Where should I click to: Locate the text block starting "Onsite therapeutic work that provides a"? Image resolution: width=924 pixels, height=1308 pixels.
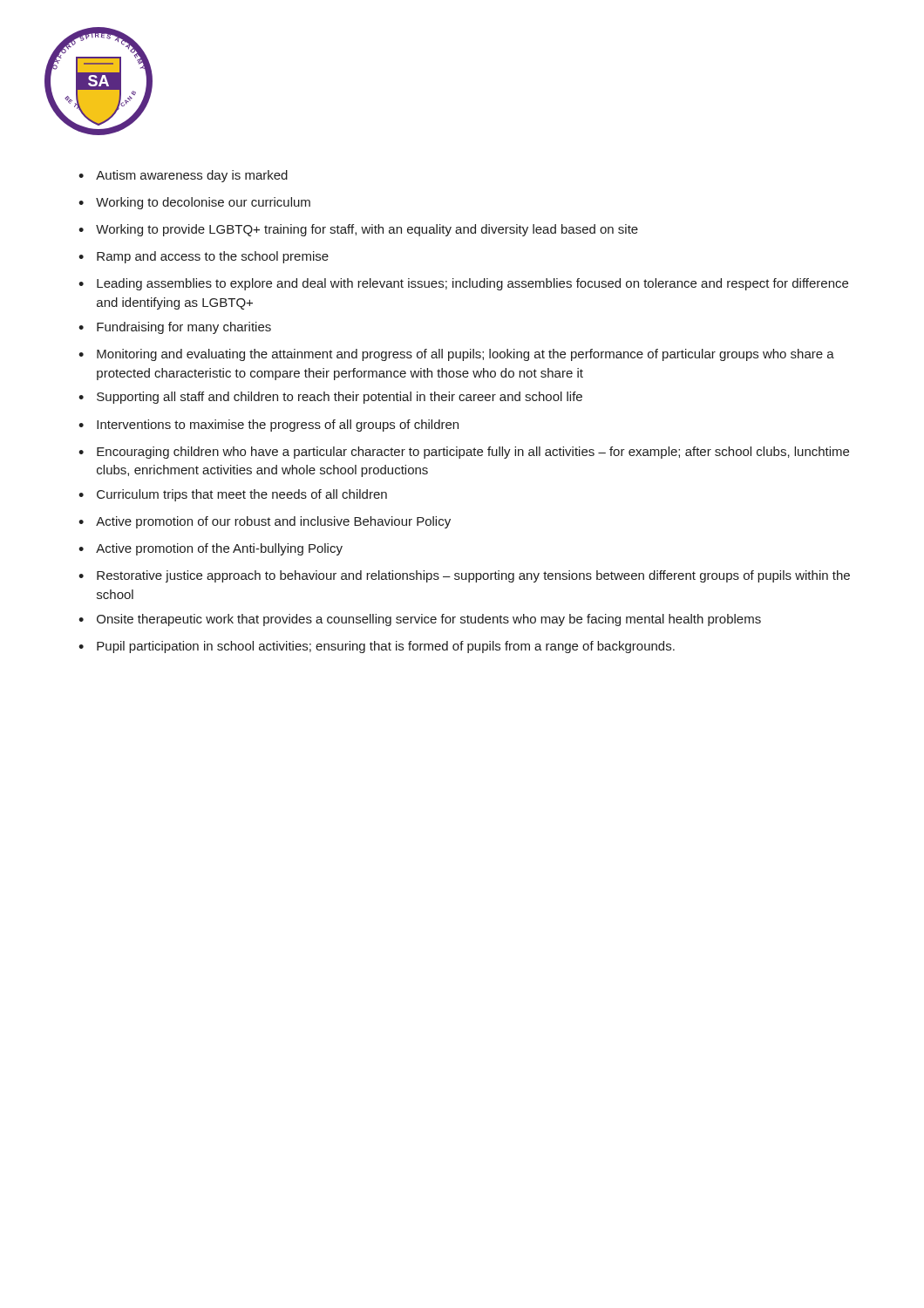coord(480,619)
